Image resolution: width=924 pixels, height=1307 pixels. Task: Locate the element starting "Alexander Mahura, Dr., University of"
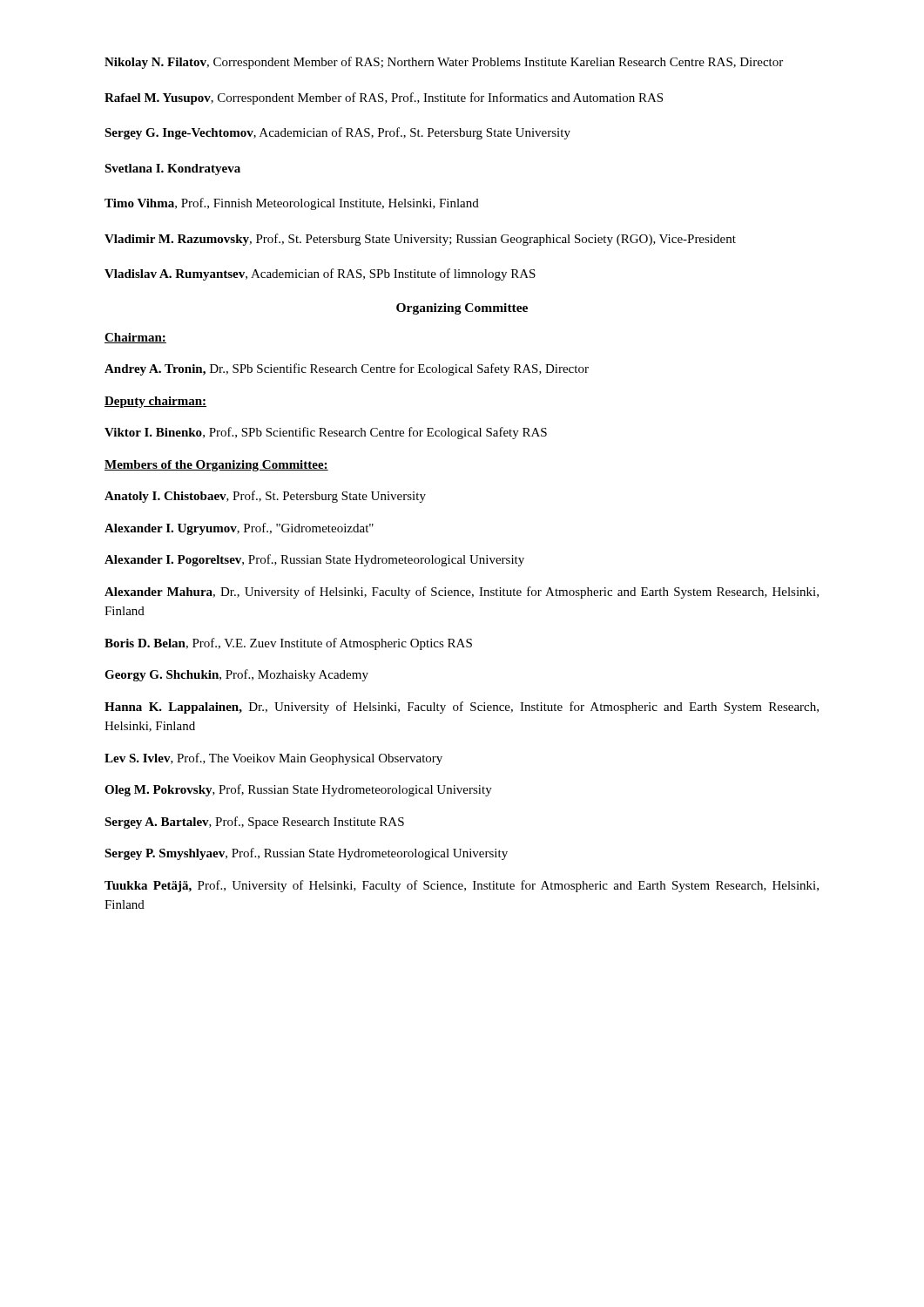[462, 601]
